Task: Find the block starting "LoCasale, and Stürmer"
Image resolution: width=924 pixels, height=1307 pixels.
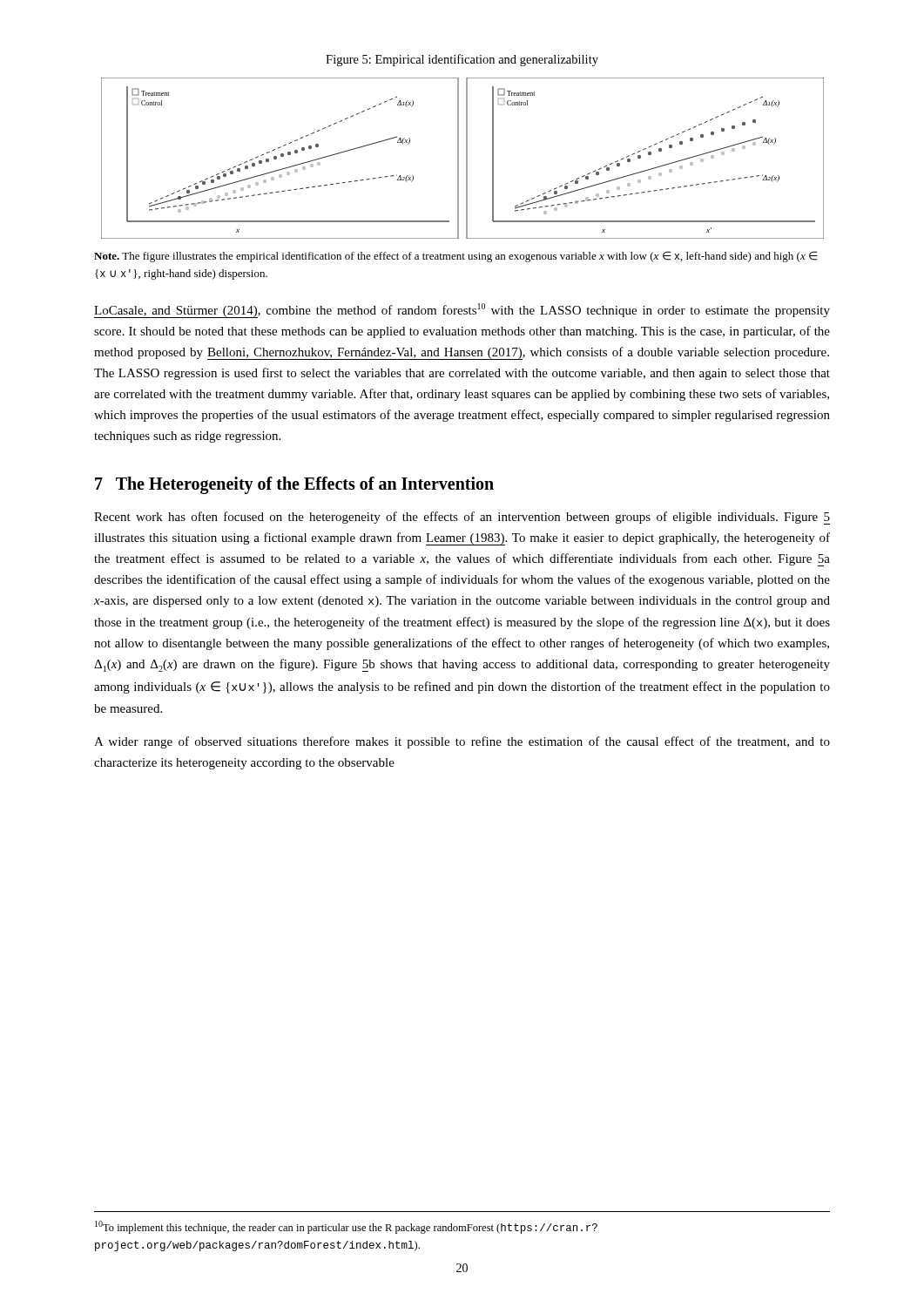Action: pyautogui.click(x=462, y=372)
